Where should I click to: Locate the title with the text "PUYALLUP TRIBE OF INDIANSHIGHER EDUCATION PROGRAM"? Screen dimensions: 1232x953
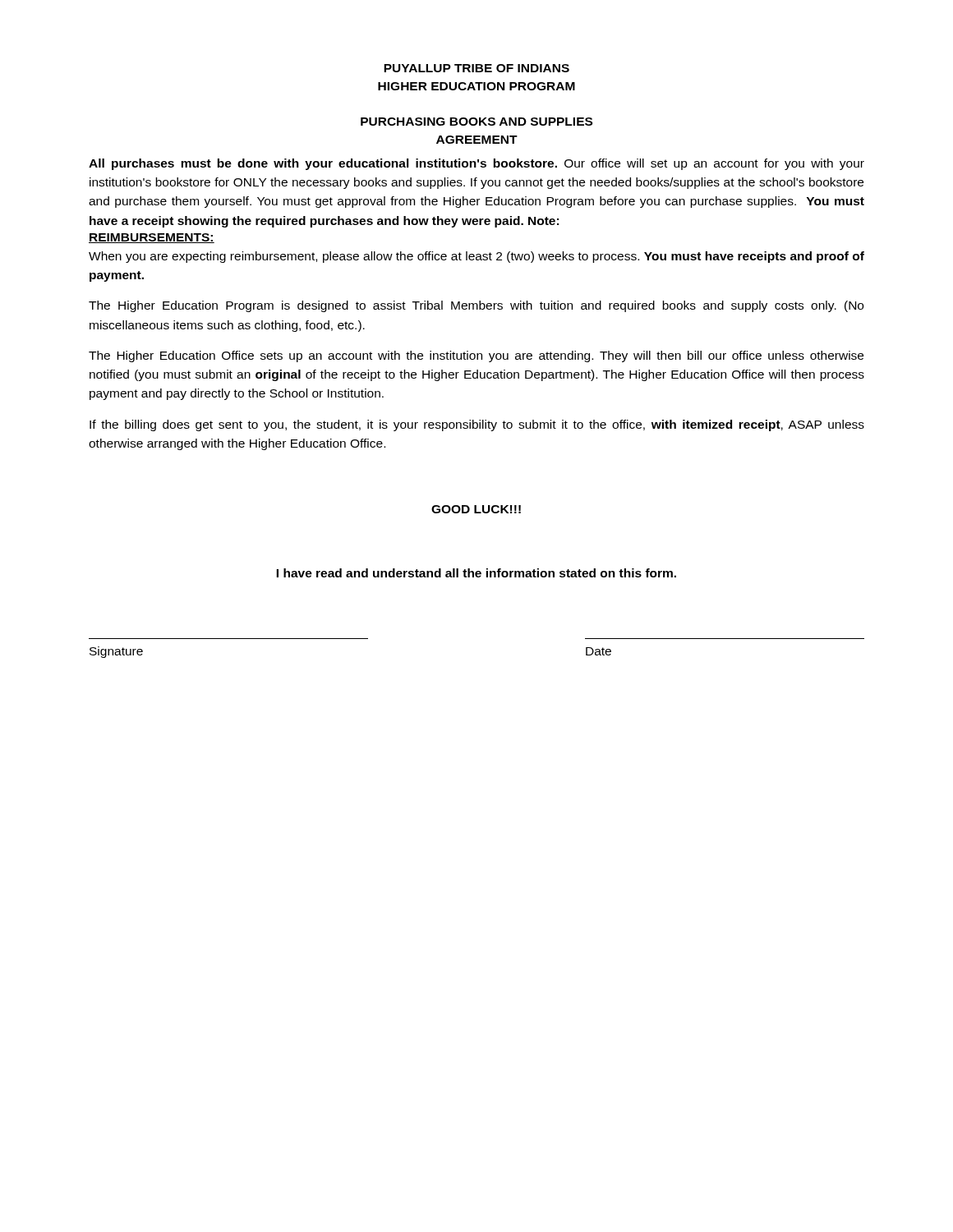pyautogui.click(x=476, y=77)
